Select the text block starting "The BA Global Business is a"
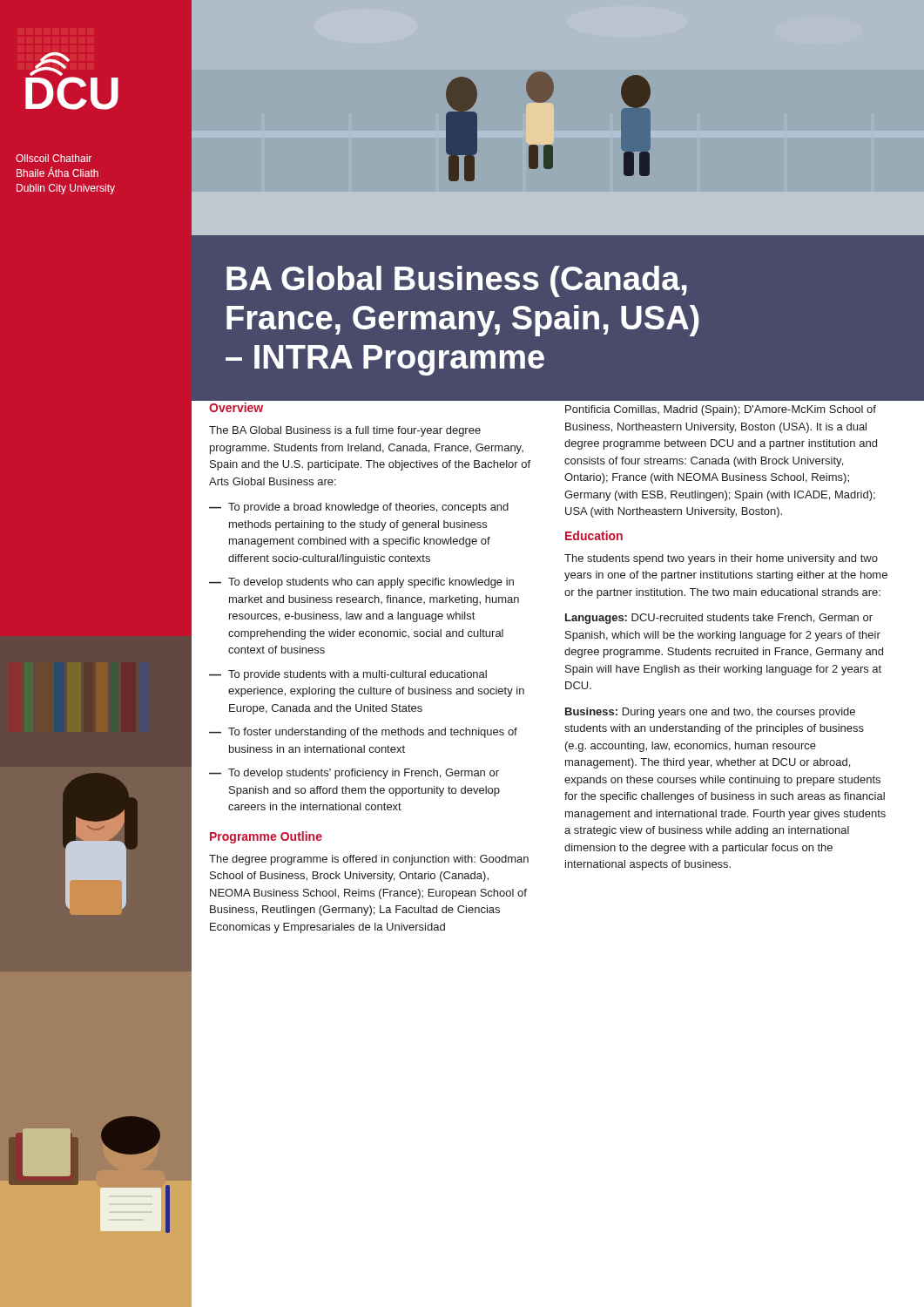The height and width of the screenshot is (1307, 924). coord(371,456)
